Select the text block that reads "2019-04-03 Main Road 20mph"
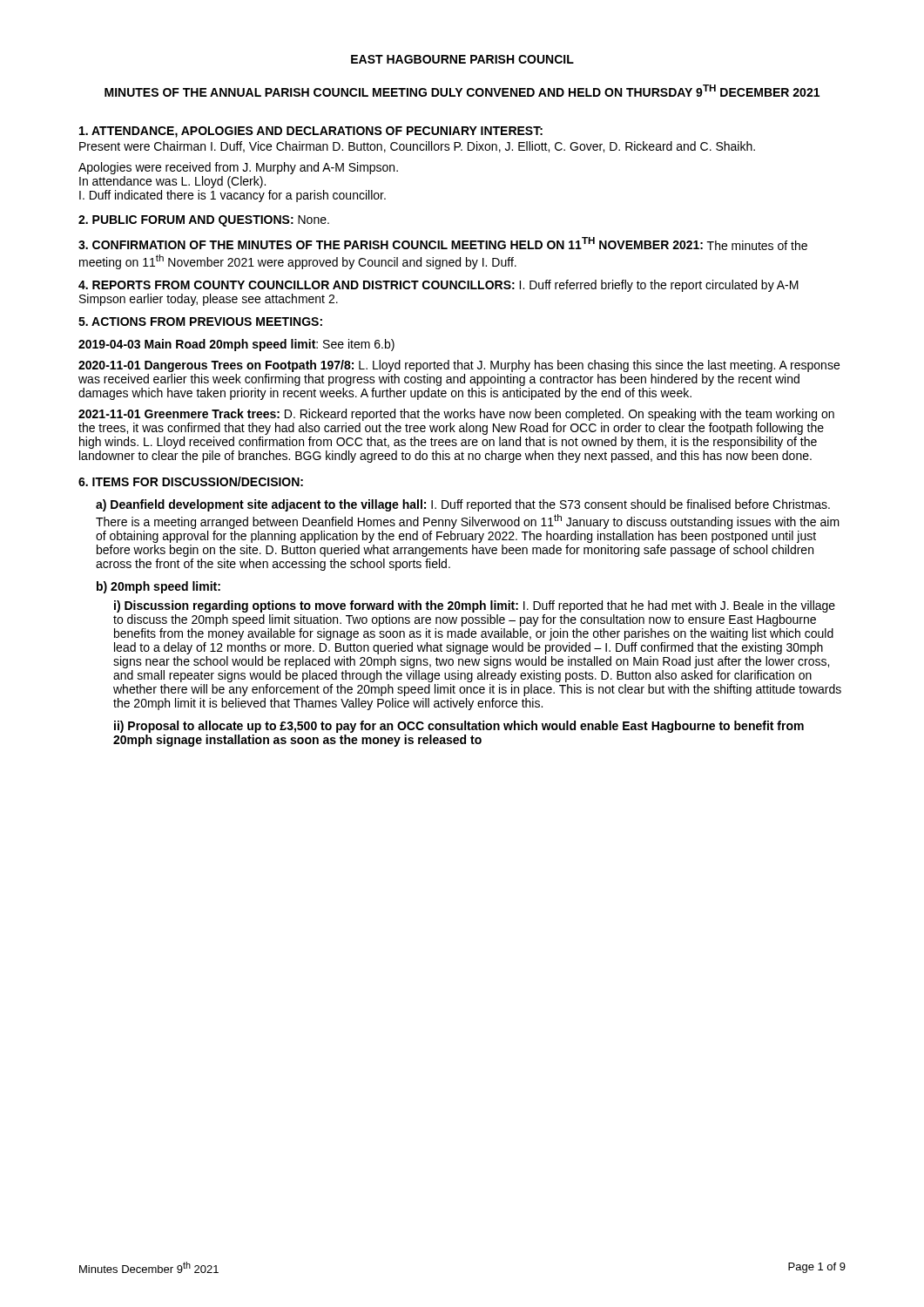This screenshot has width=924, height=1307. pos(237,344)
